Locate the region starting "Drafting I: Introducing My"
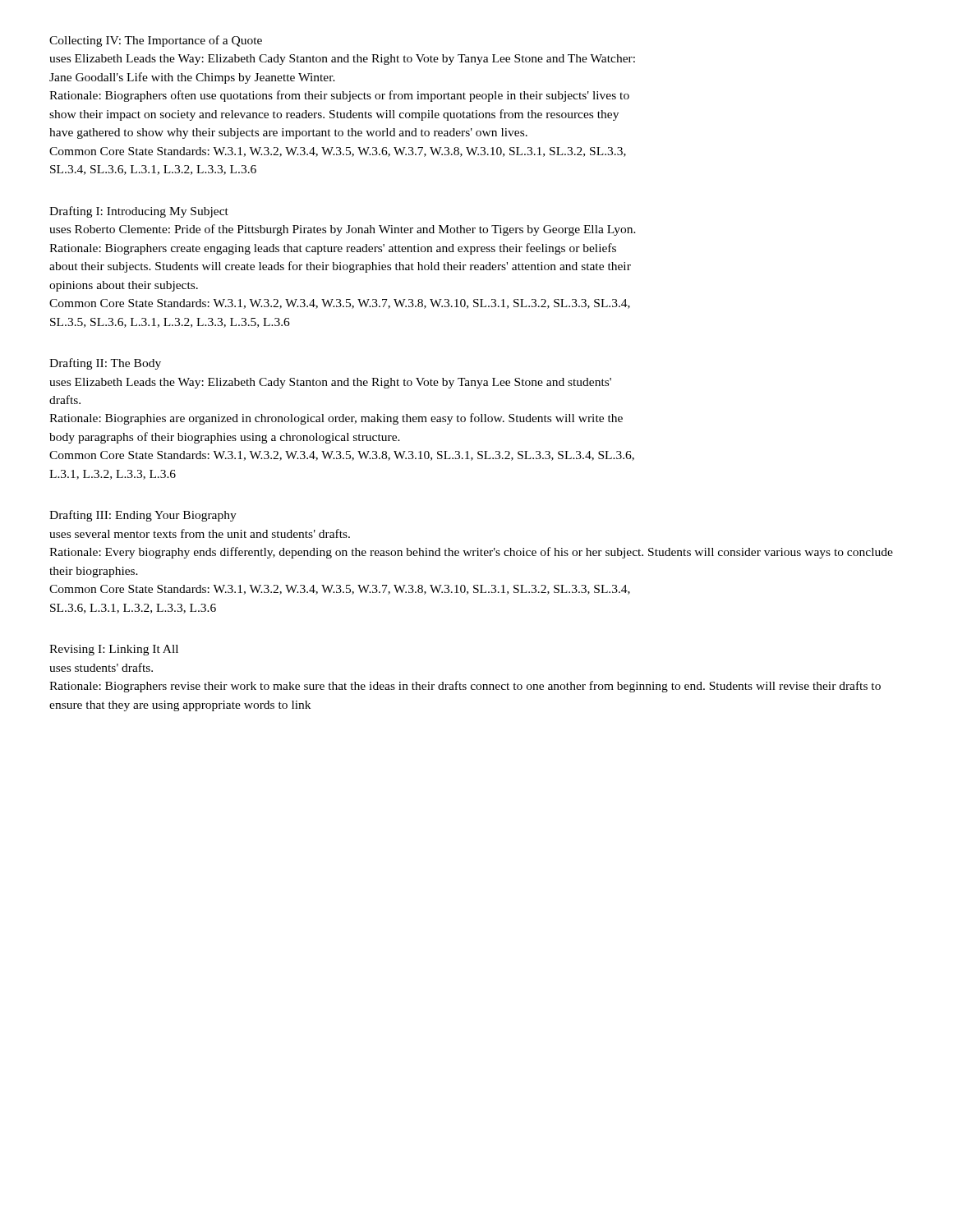953x1232 pixels. click(x=343, y=266)
